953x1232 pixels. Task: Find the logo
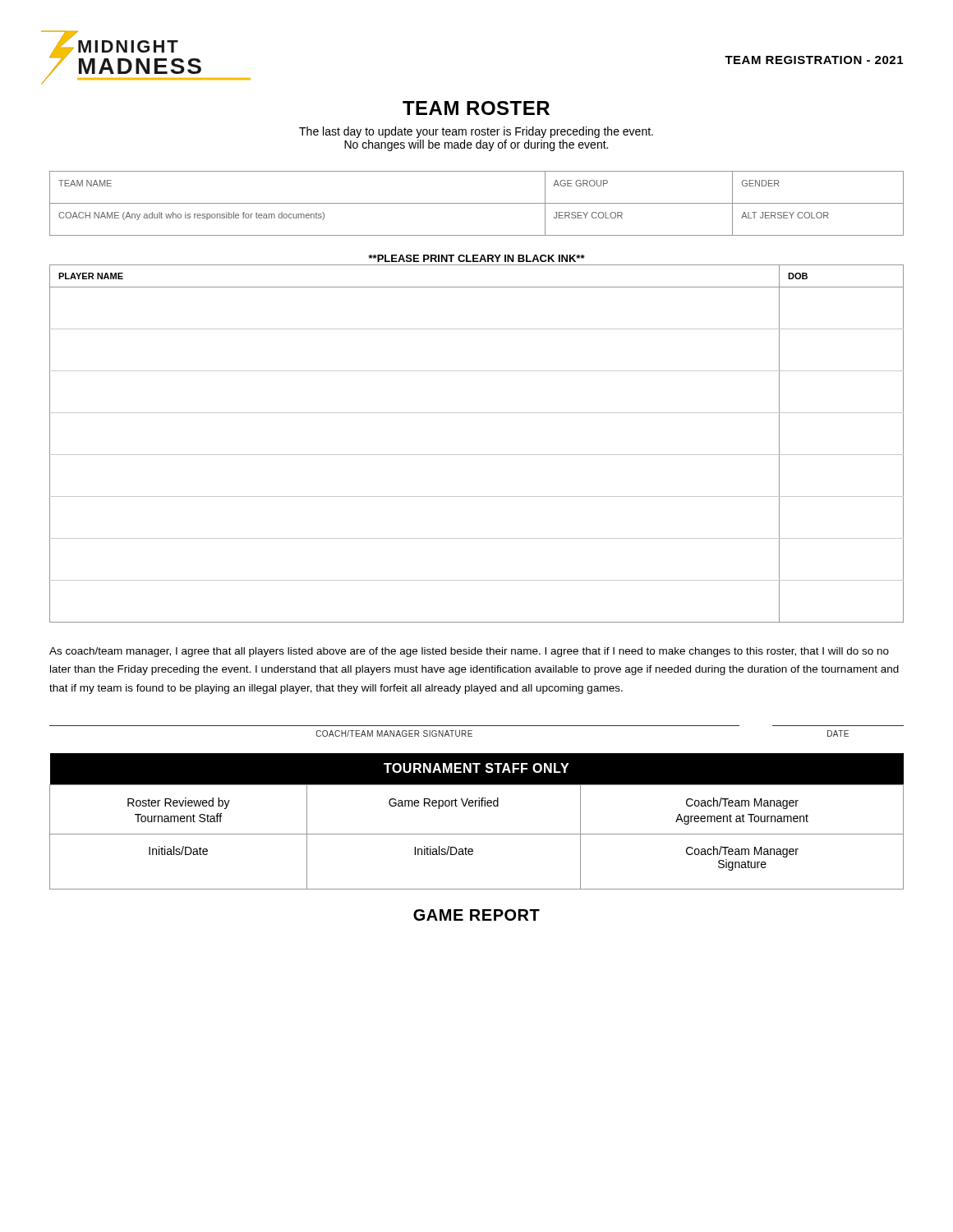(x=148, y=56)
